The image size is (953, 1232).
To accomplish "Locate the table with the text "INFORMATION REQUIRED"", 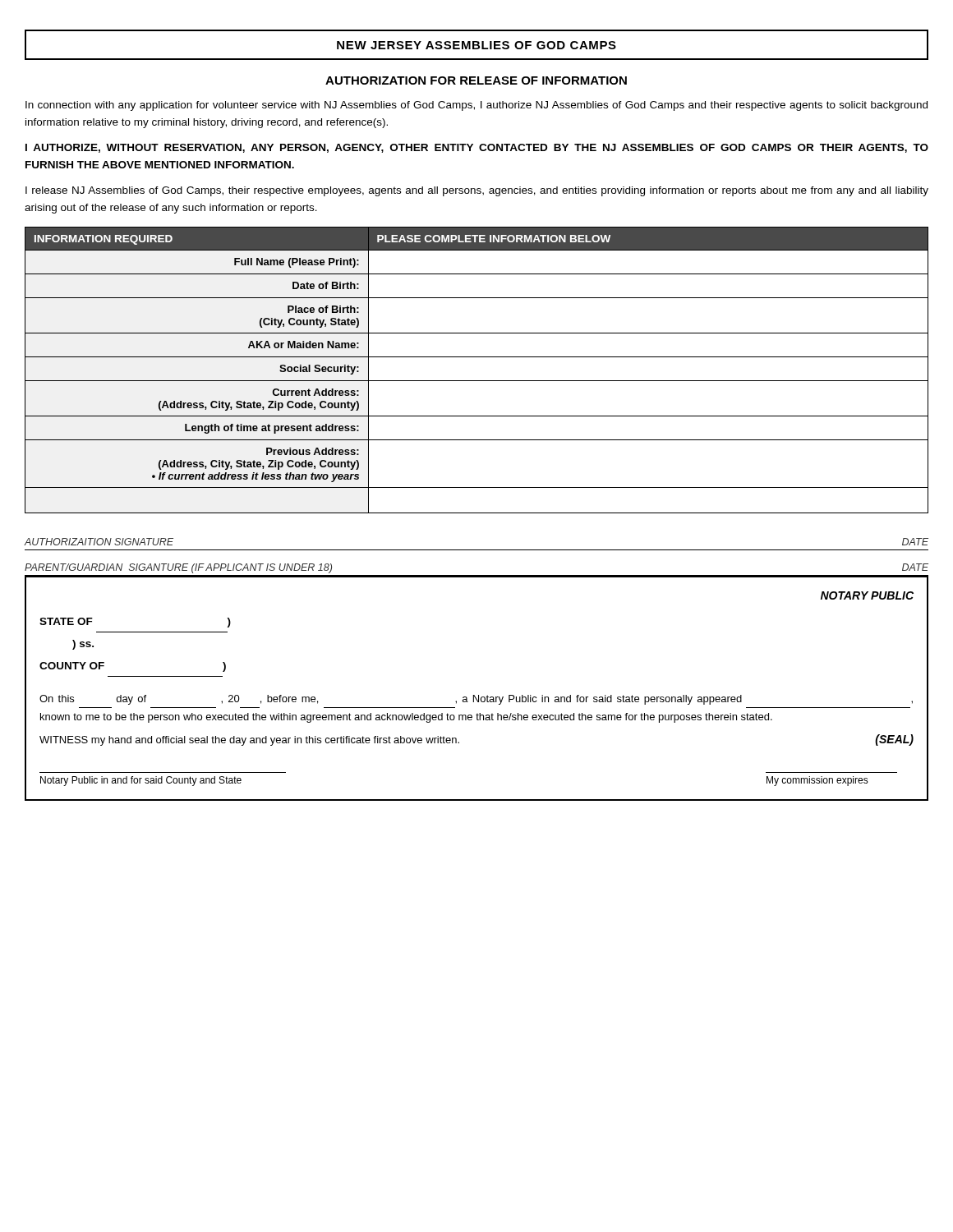I will pos(476,370).
